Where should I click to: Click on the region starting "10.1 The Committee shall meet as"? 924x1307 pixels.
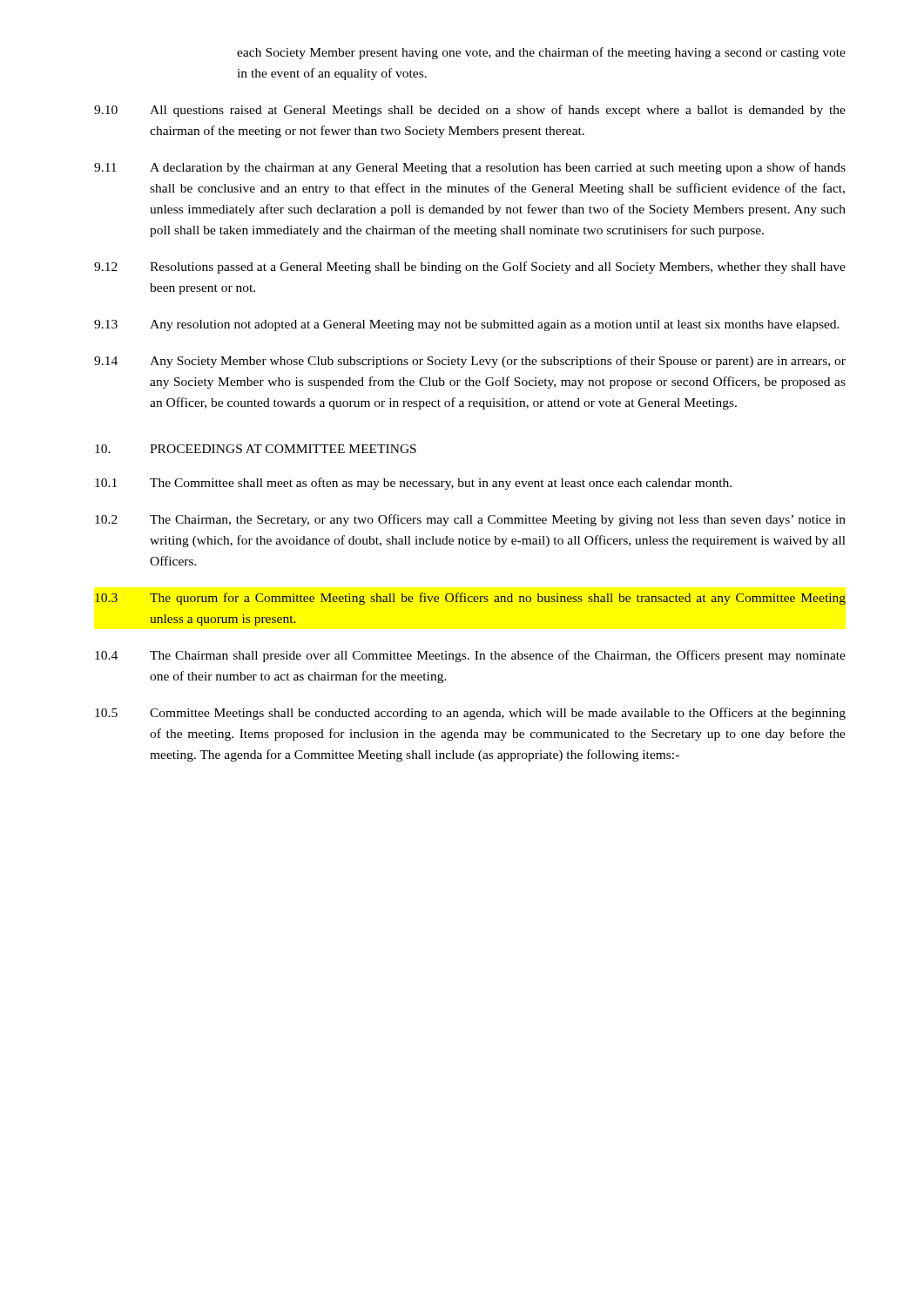470,483
